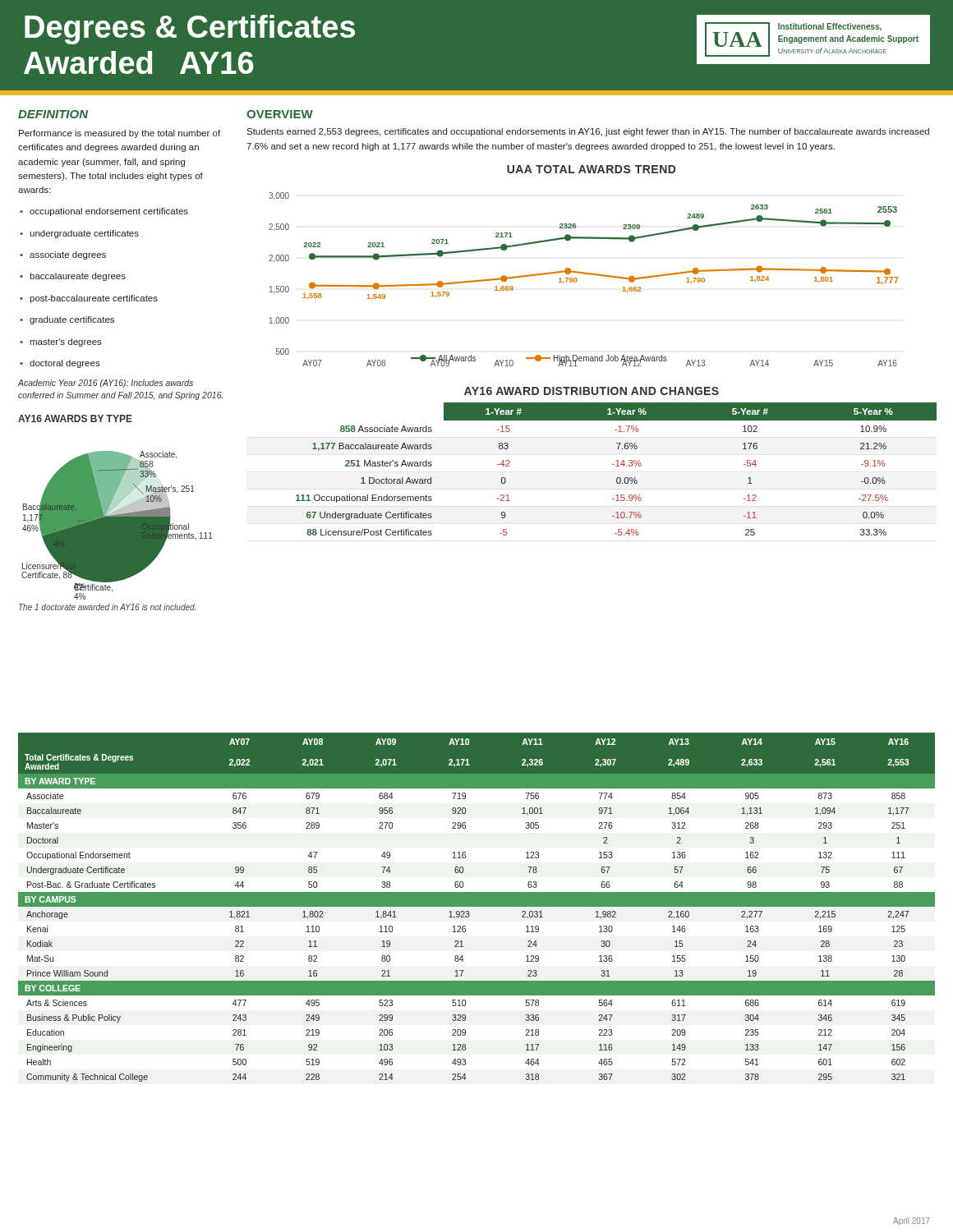Locate the text "baccalaureate degrees"
The height and width of the screenshot is (1232, 953).
click(x=125, y=276)
